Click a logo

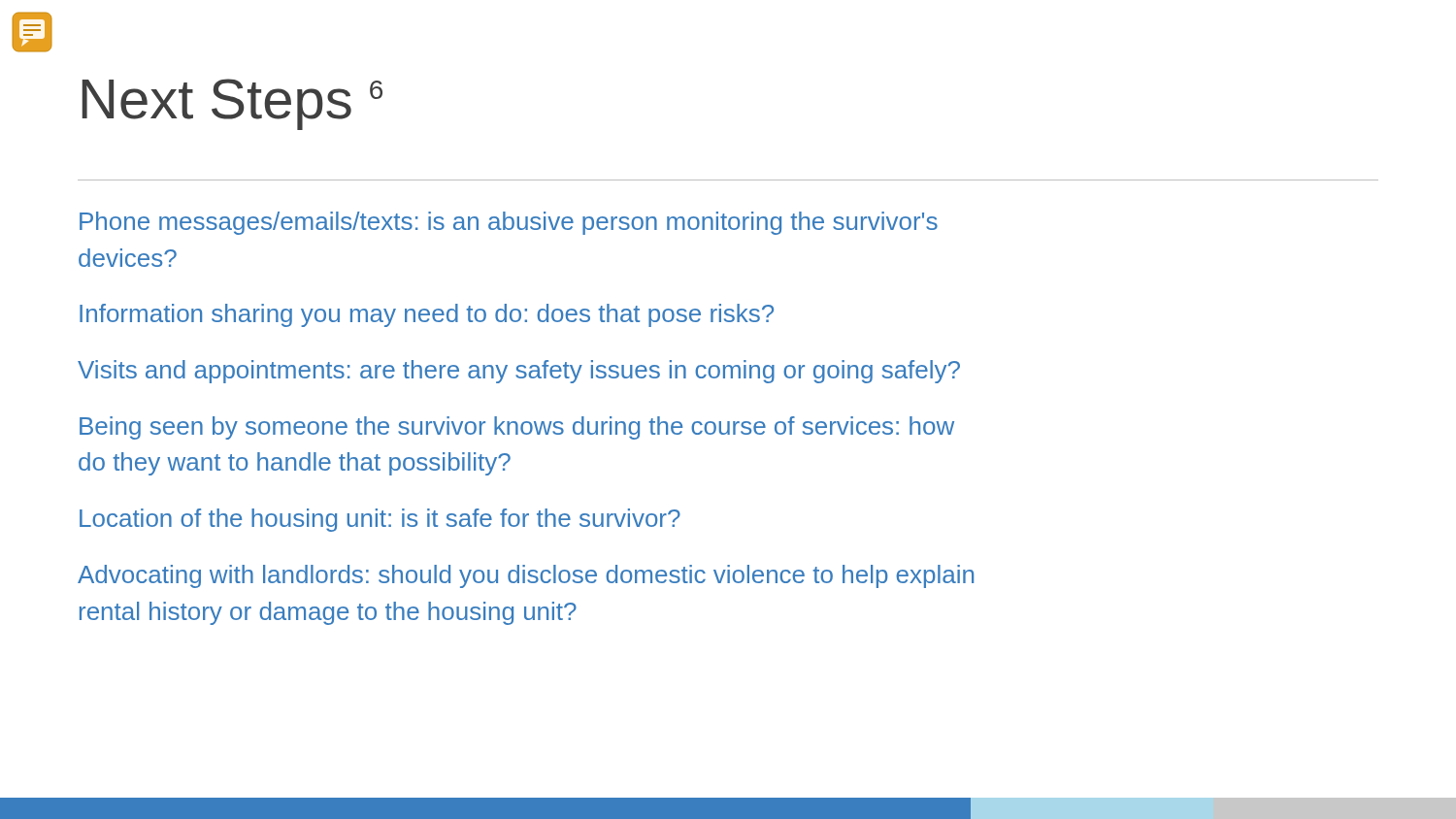pyautogui.click(x=32, y=32)
